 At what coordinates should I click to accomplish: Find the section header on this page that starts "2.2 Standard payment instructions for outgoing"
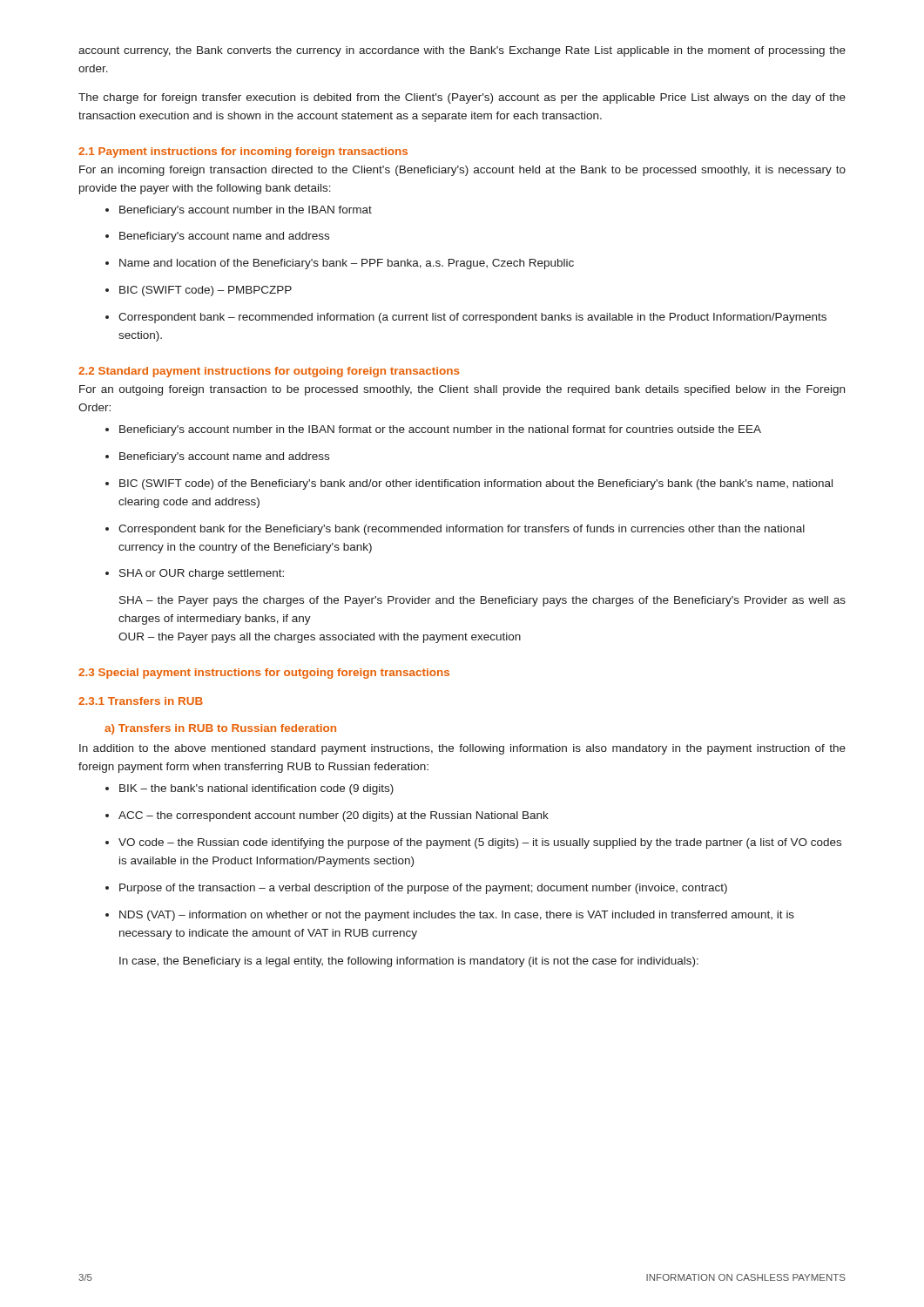pyautogui.click(x=269, y=371)
